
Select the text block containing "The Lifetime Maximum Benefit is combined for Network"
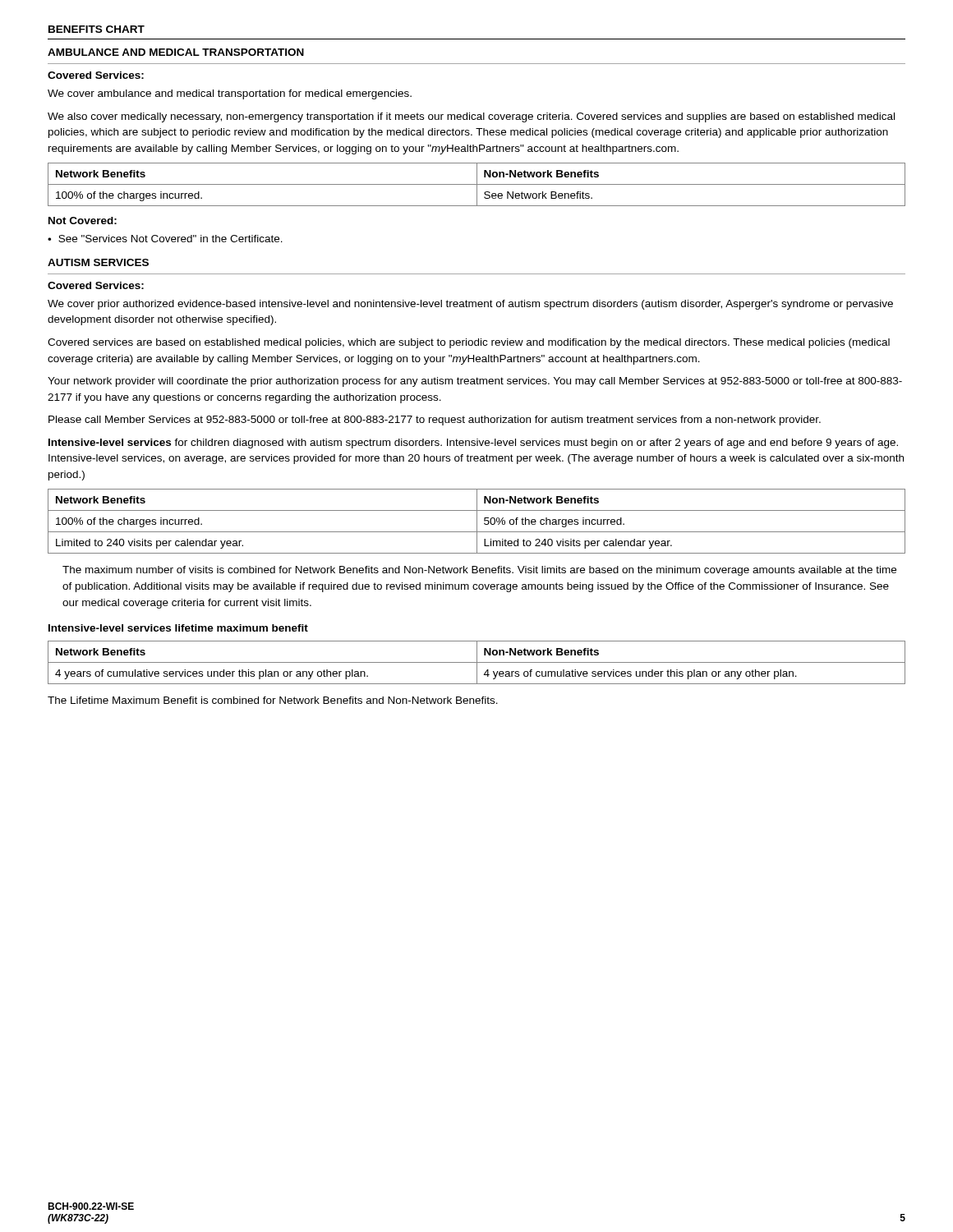476,701
